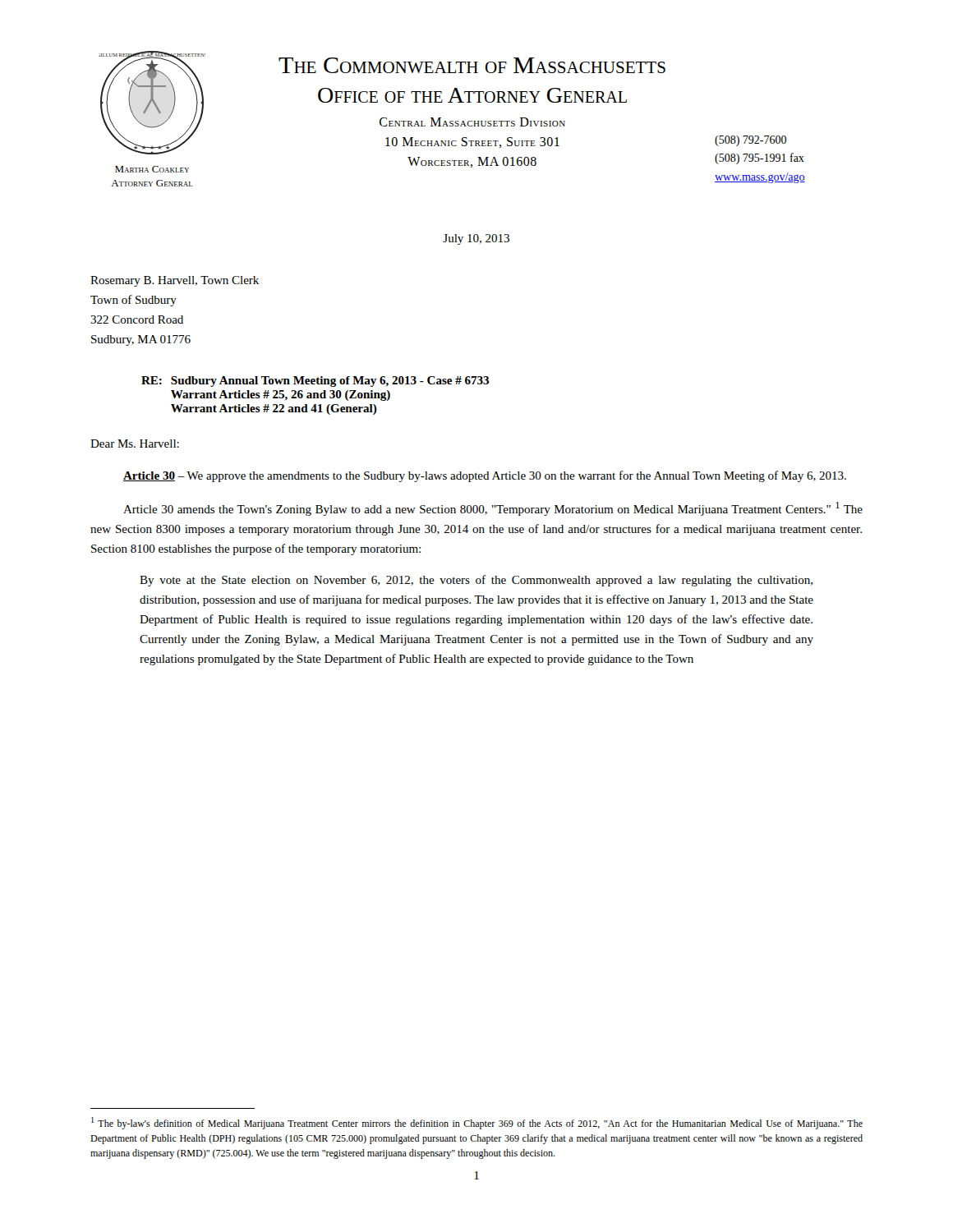Navigate to the text starting "By vote at"

476,619
